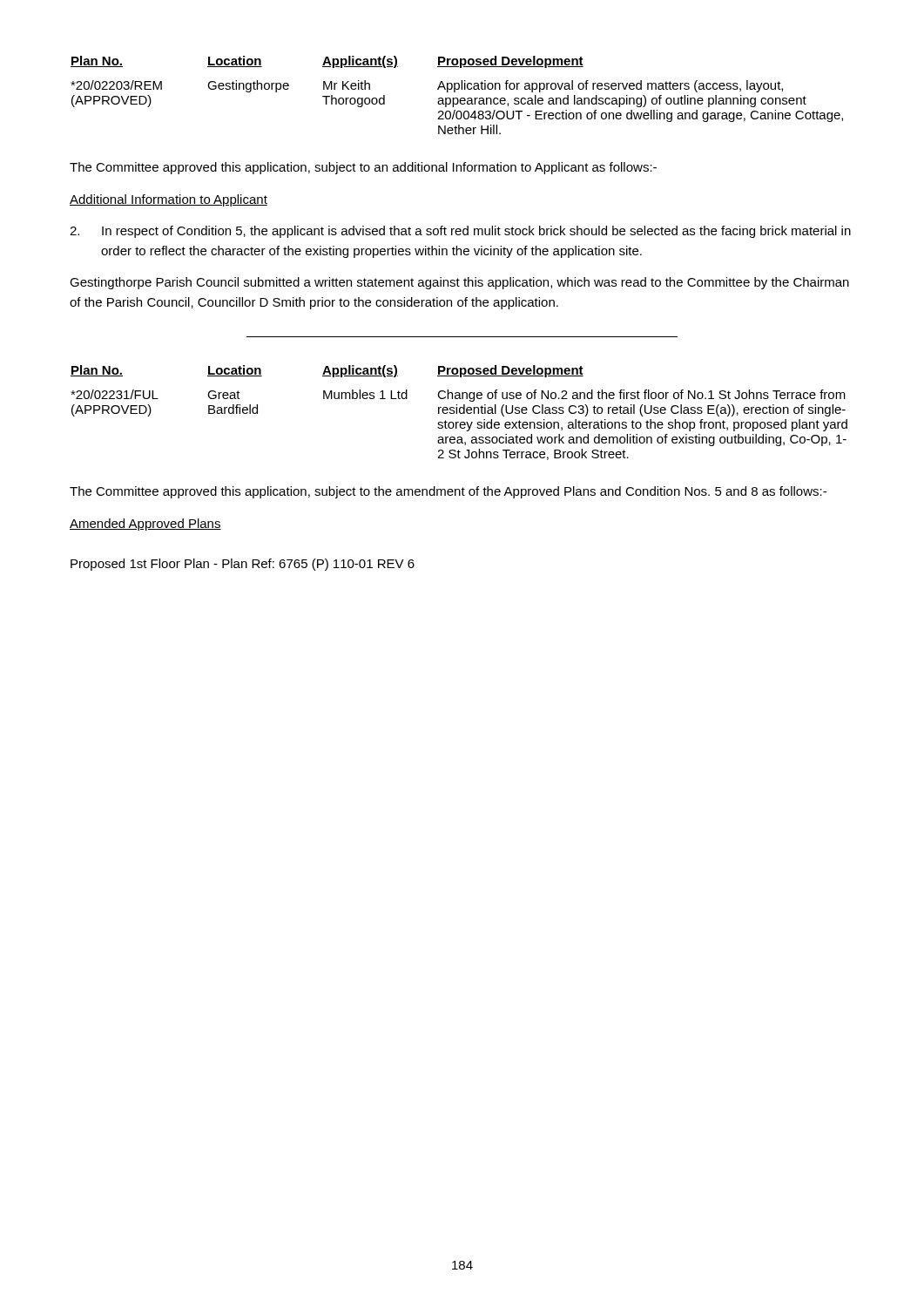Click the passage that begins "2. In respect of Condition 5, the applicant"

462,241
